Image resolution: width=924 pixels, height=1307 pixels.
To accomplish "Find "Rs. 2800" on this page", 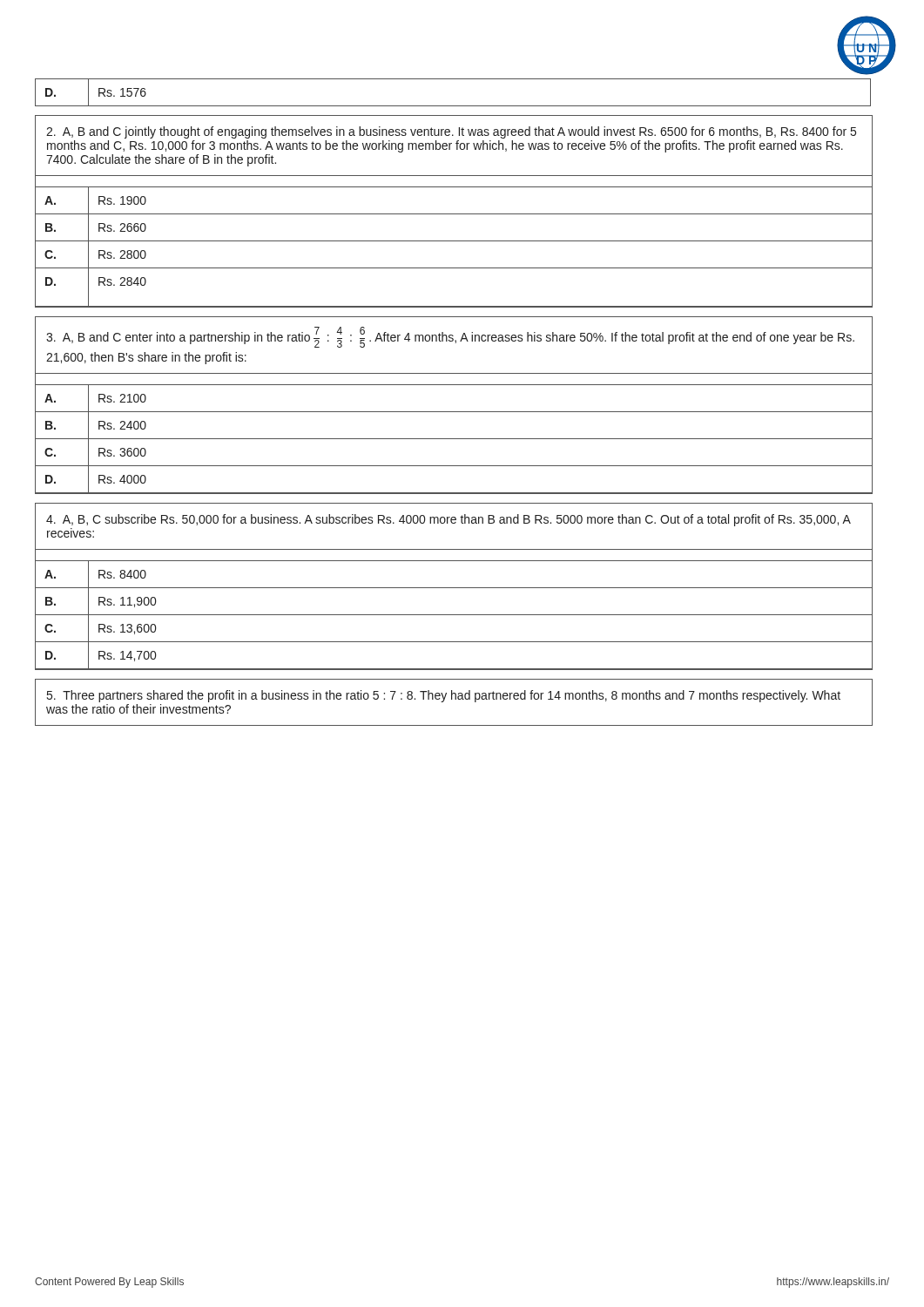I will point(122,254).
